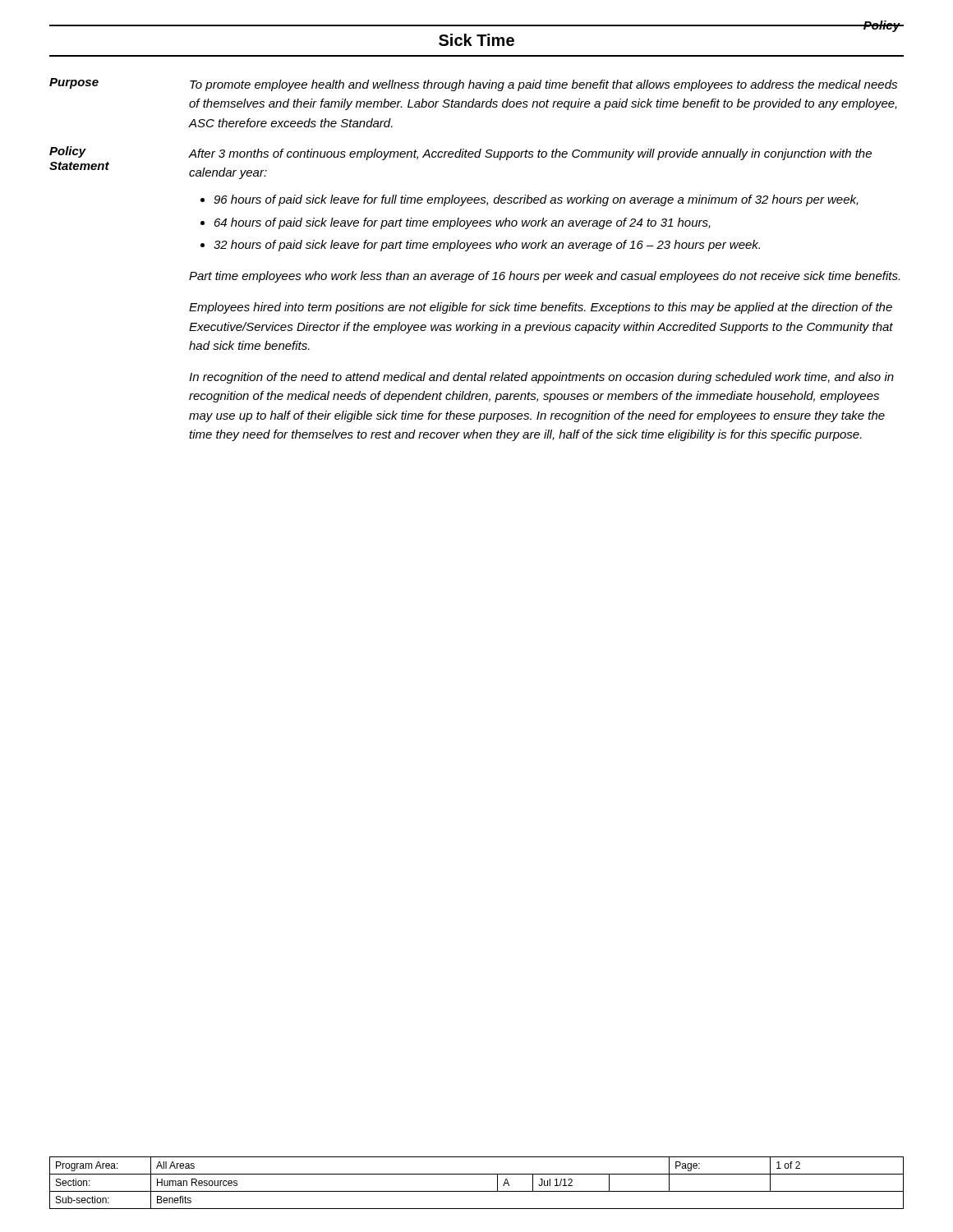This screenshot has width=953, height=1232.
Task: Select a table
Action: point(476,1183)
